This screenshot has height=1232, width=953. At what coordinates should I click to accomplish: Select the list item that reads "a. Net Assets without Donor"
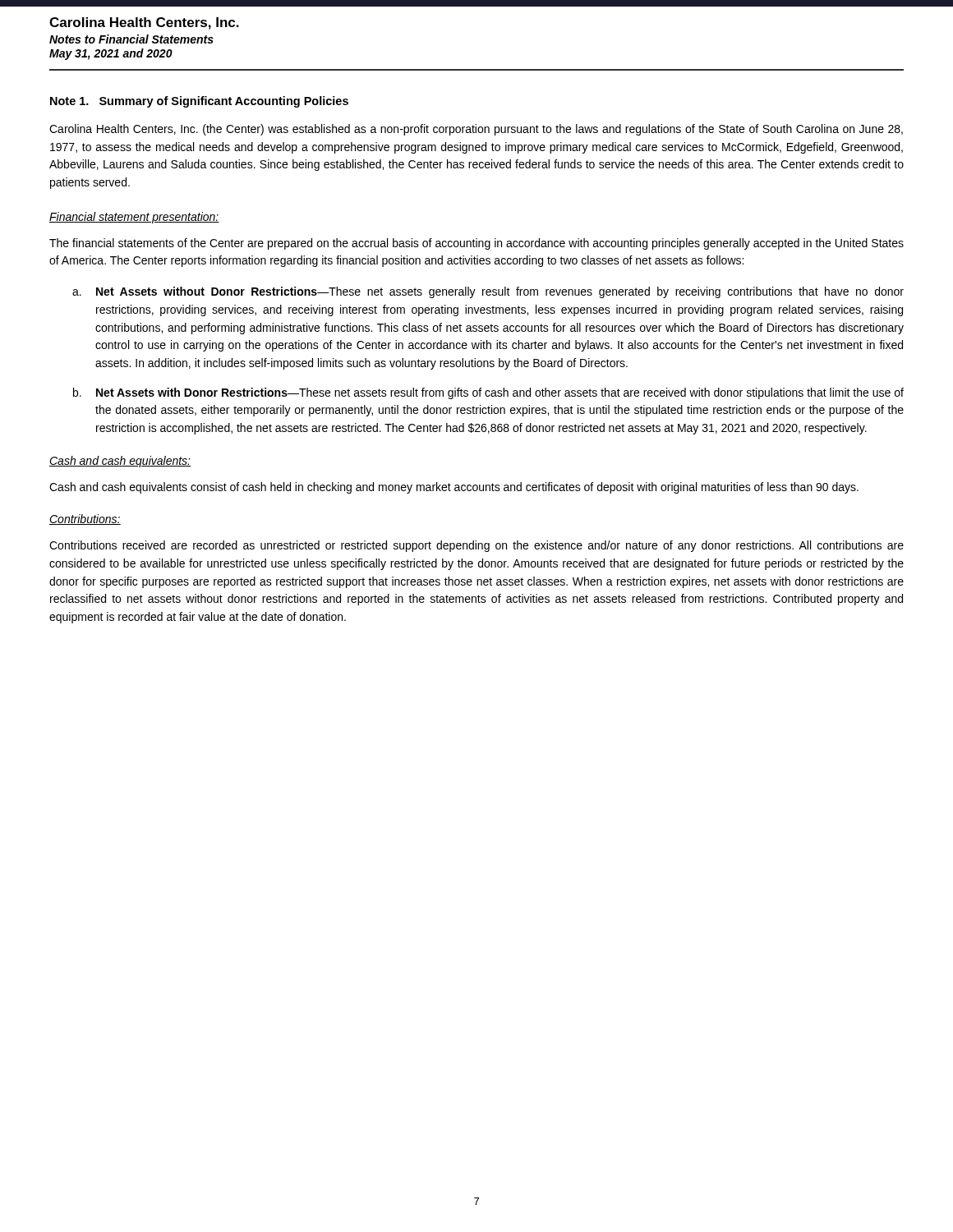pyautogui.click(x=488, y=328)
